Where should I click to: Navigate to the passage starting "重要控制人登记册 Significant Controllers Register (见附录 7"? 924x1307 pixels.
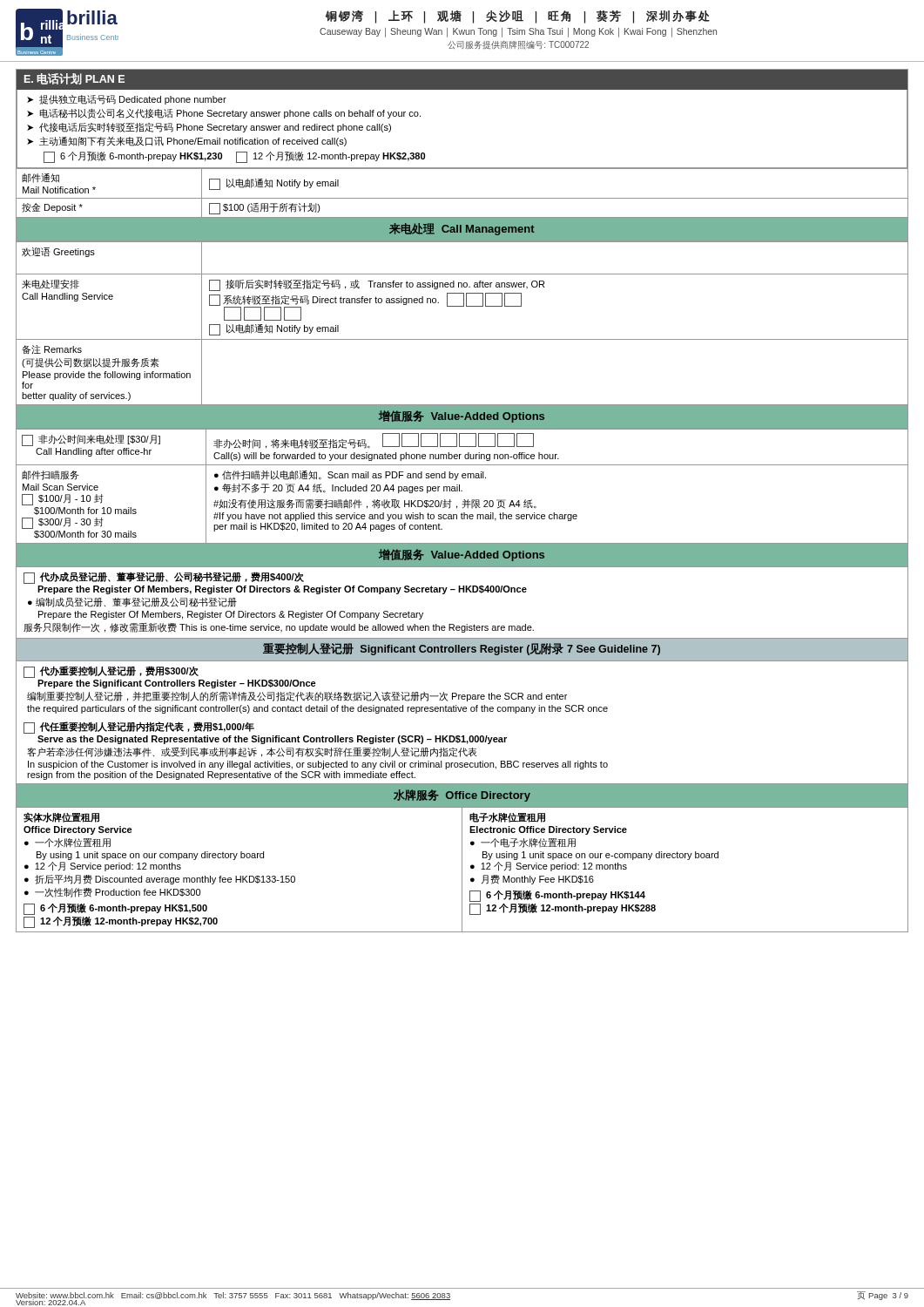[x=462, y=649]
